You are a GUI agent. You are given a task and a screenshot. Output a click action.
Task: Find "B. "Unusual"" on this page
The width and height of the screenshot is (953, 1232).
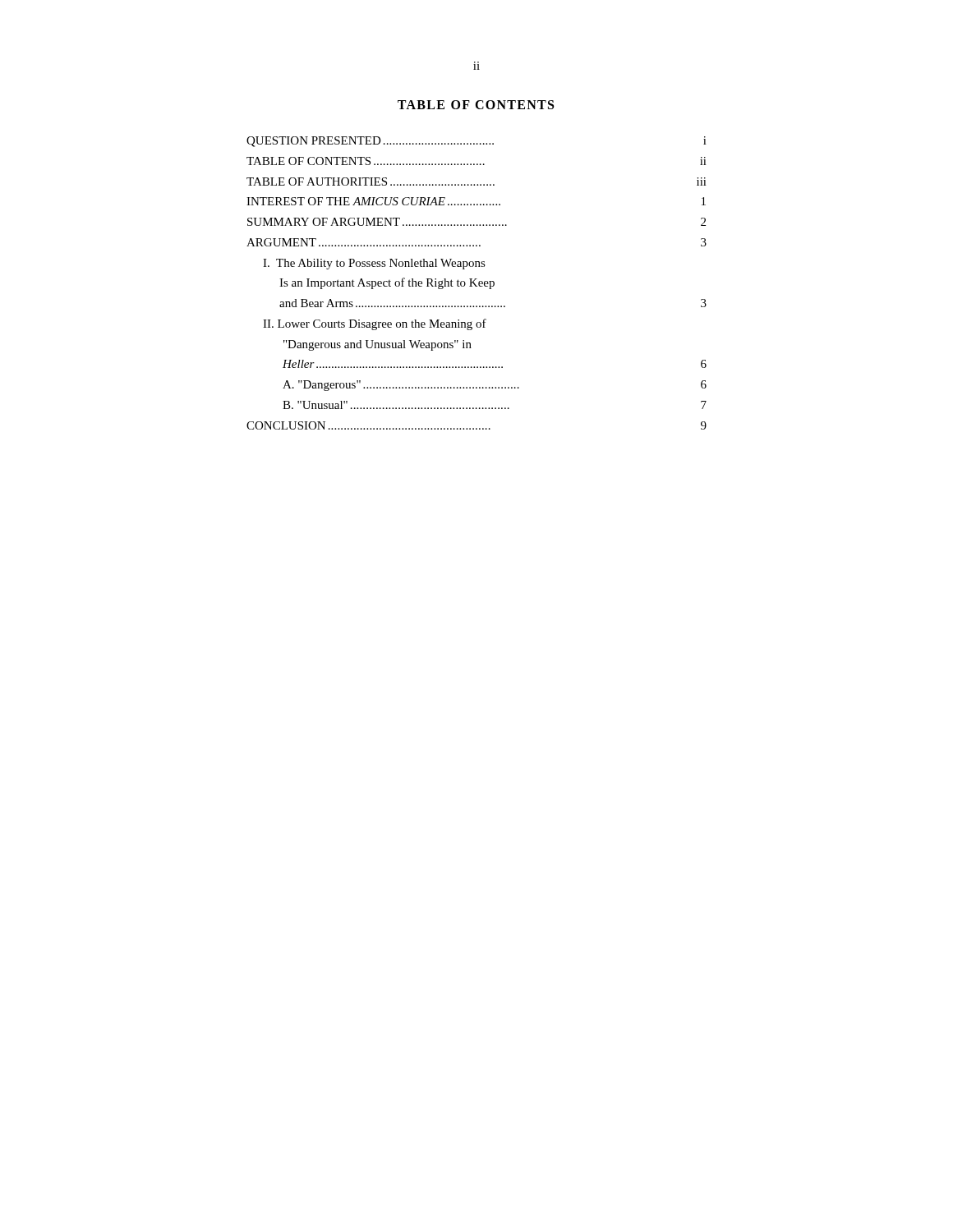[x=495, y=405]
